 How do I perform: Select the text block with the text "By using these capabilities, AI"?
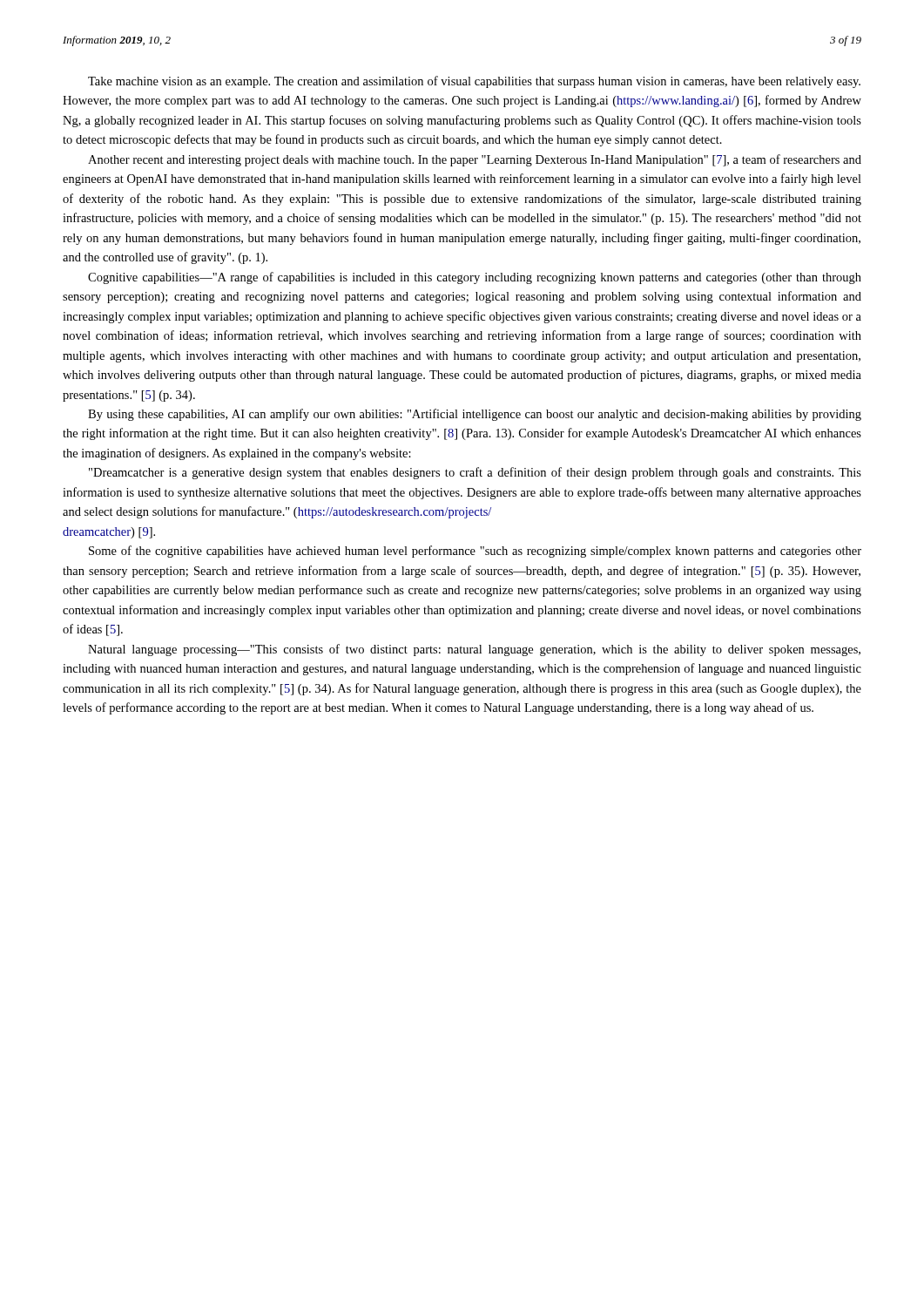(x=462, y=434)
